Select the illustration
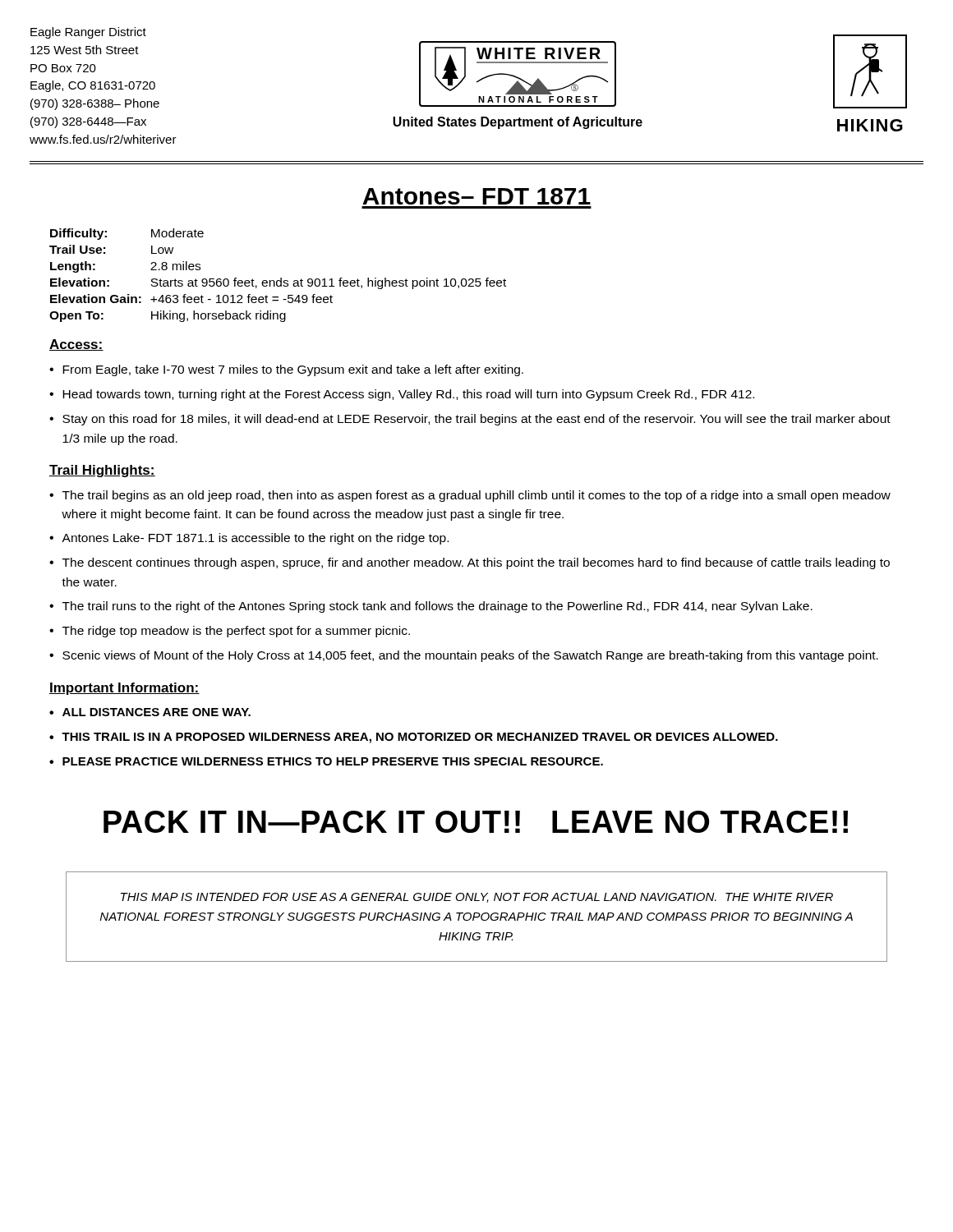This screenshot has width=953, height=1232. 870,73
